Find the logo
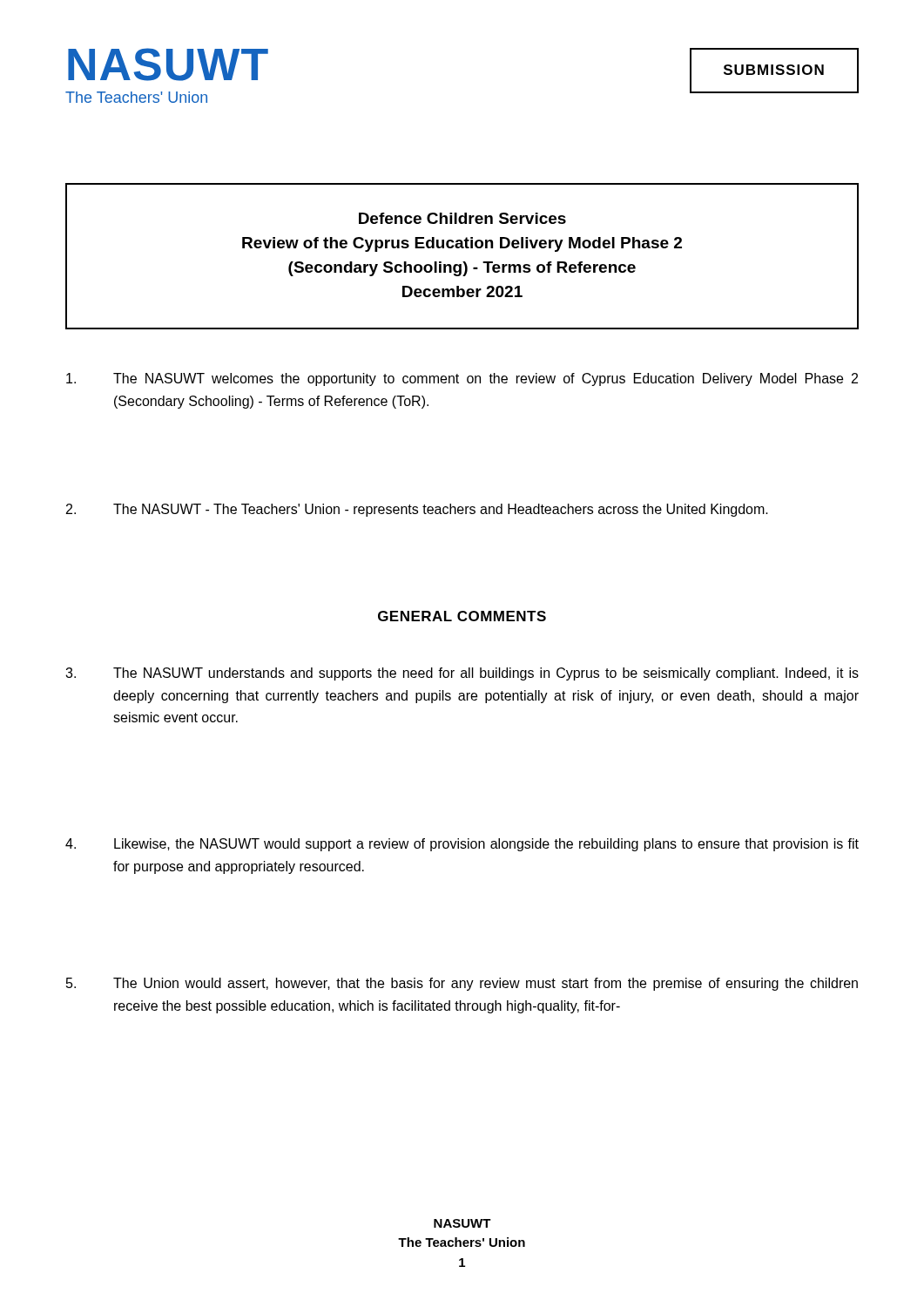 170,74
